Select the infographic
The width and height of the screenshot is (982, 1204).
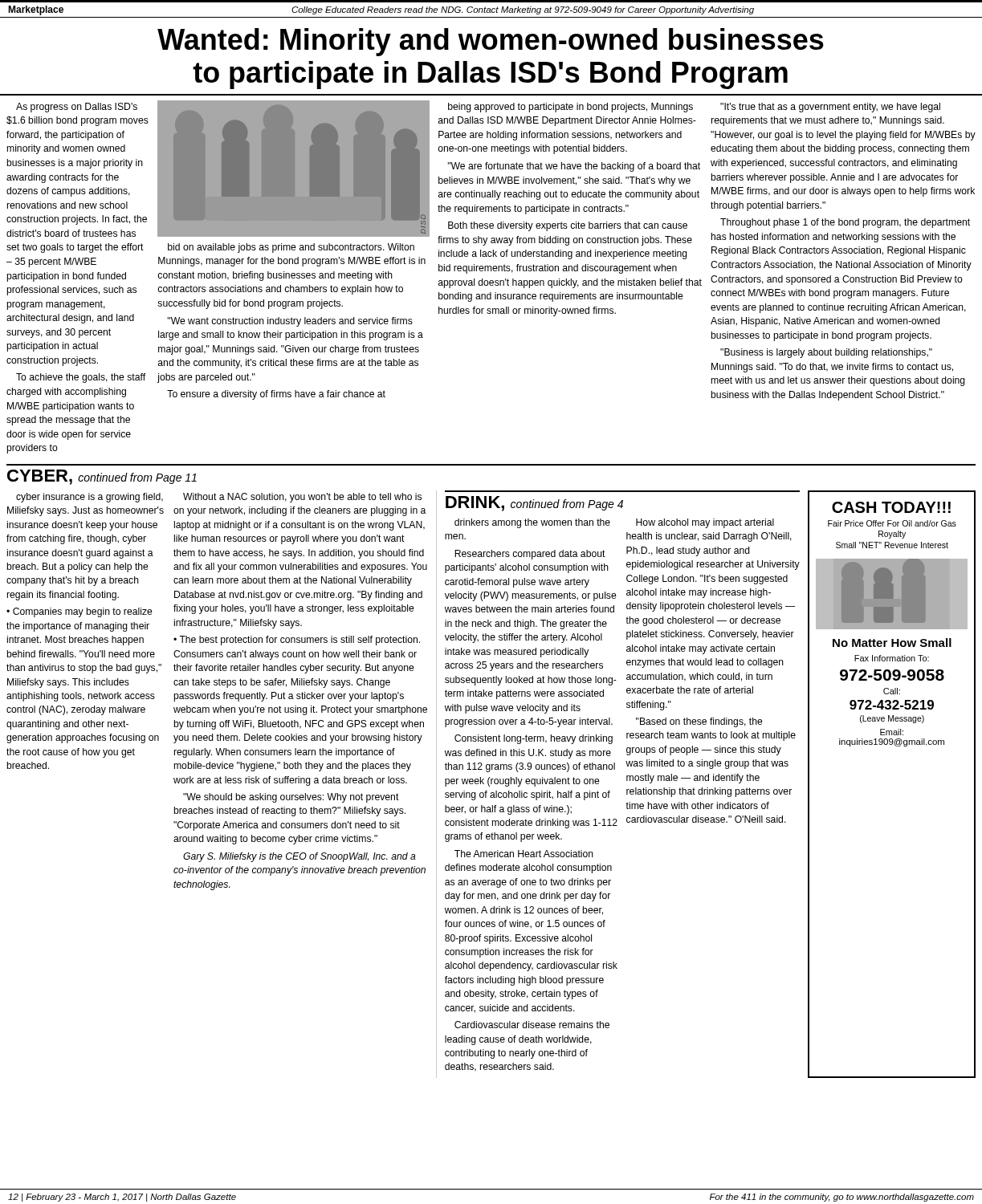pyautogui.click(x=892, y=784)
